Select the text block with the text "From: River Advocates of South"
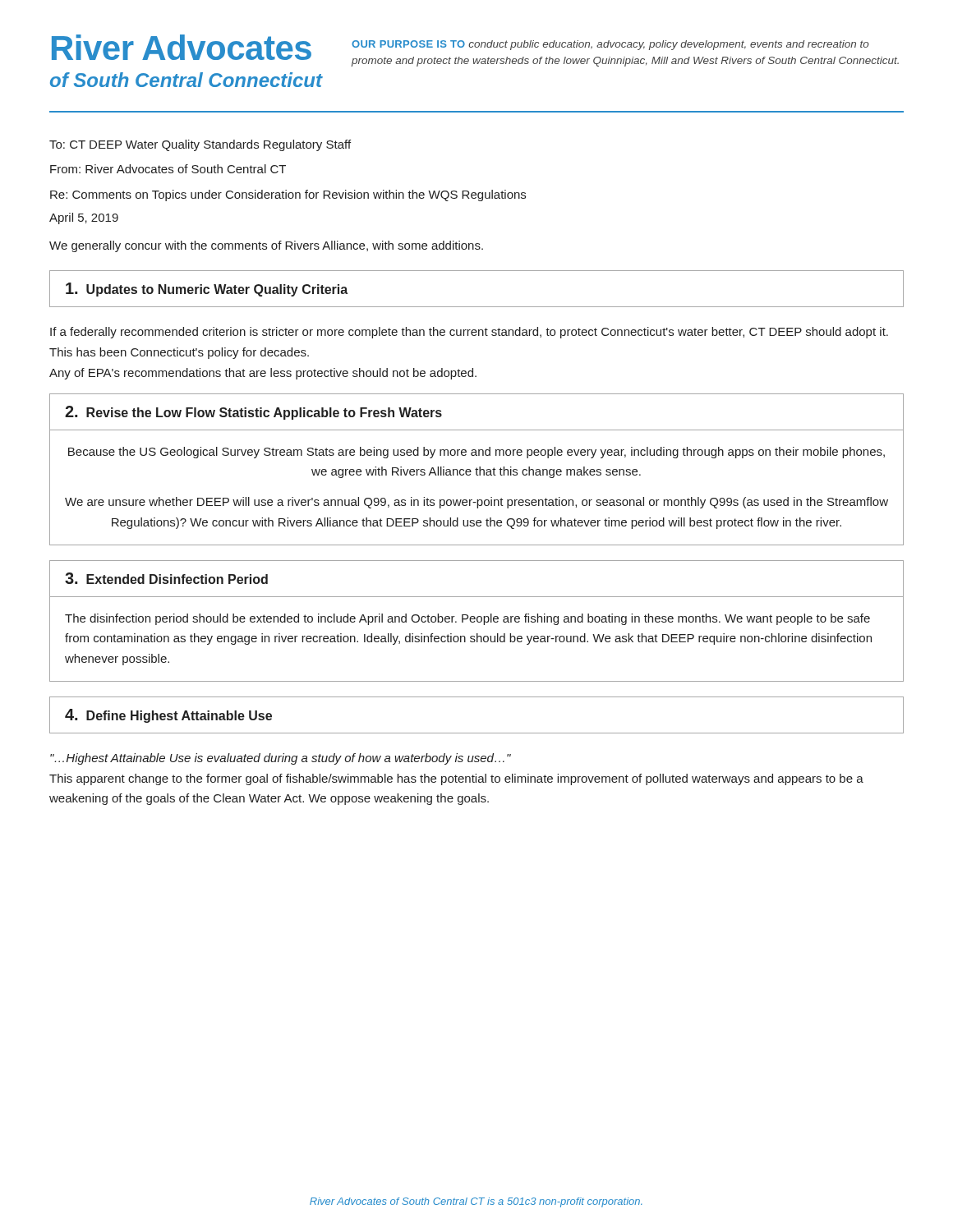953x1232 pixels. click(x=168, y=169)
